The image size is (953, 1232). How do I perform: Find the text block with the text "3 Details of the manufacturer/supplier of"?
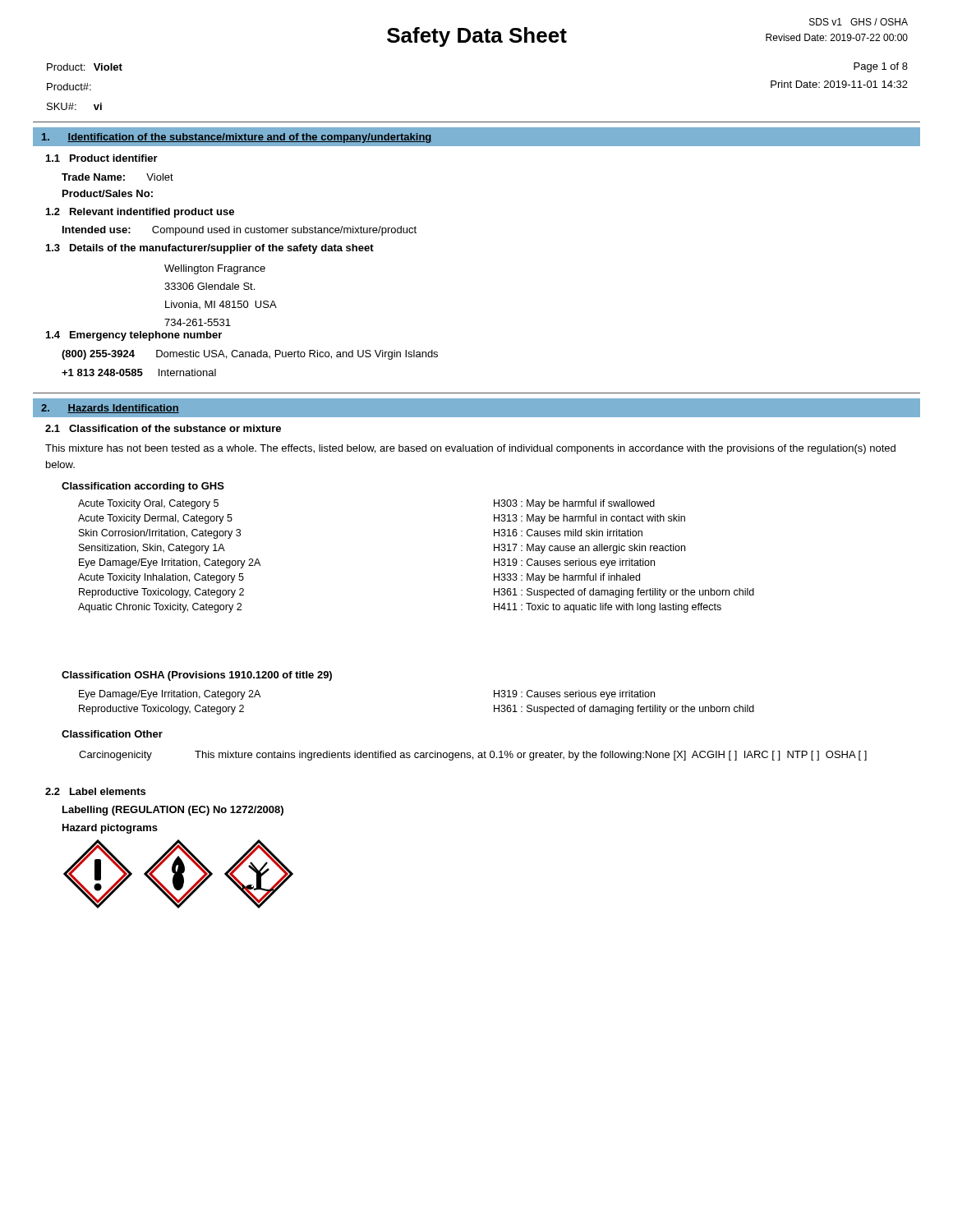209,248
